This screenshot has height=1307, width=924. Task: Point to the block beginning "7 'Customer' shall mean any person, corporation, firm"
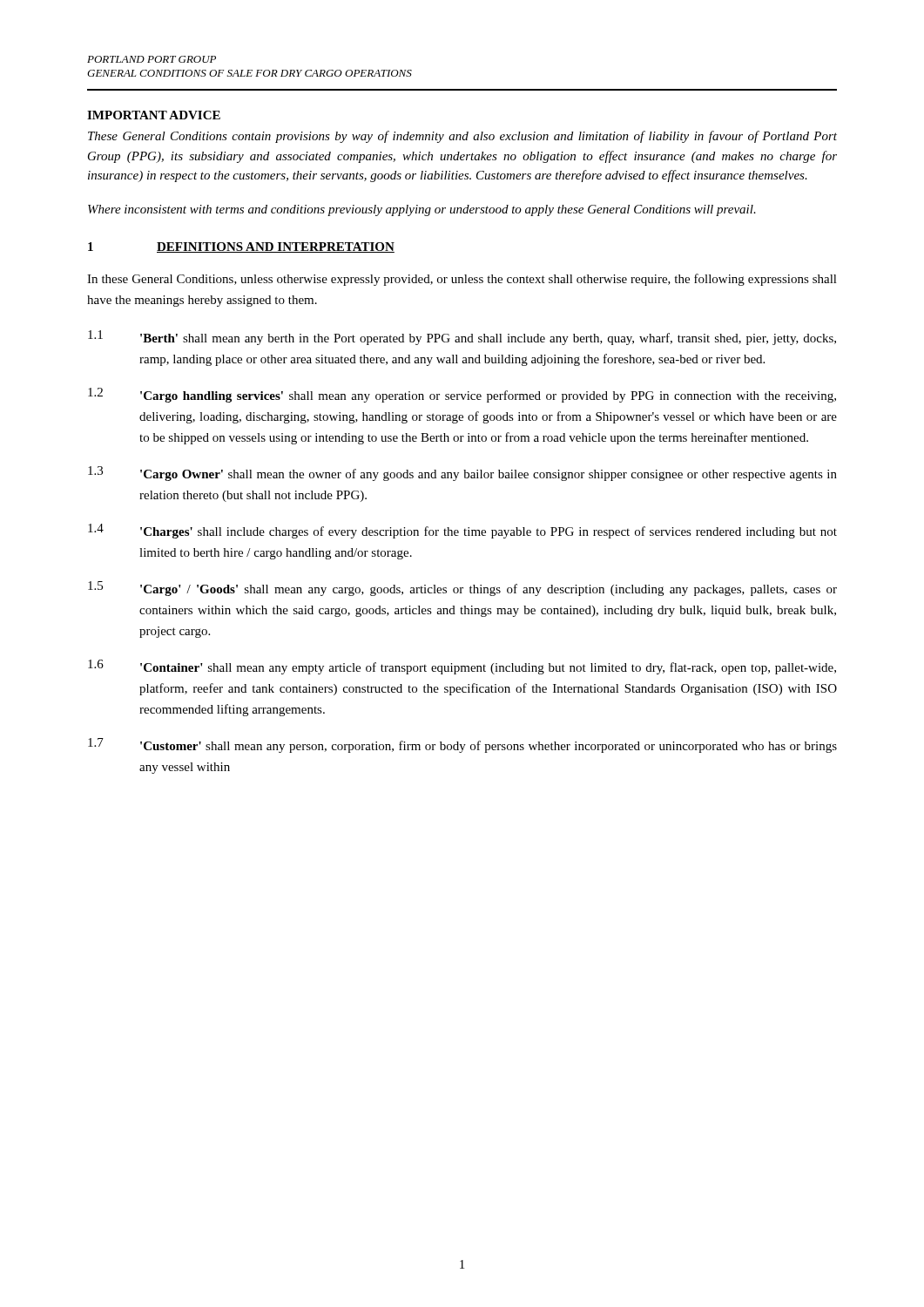(x=462, y=756)
